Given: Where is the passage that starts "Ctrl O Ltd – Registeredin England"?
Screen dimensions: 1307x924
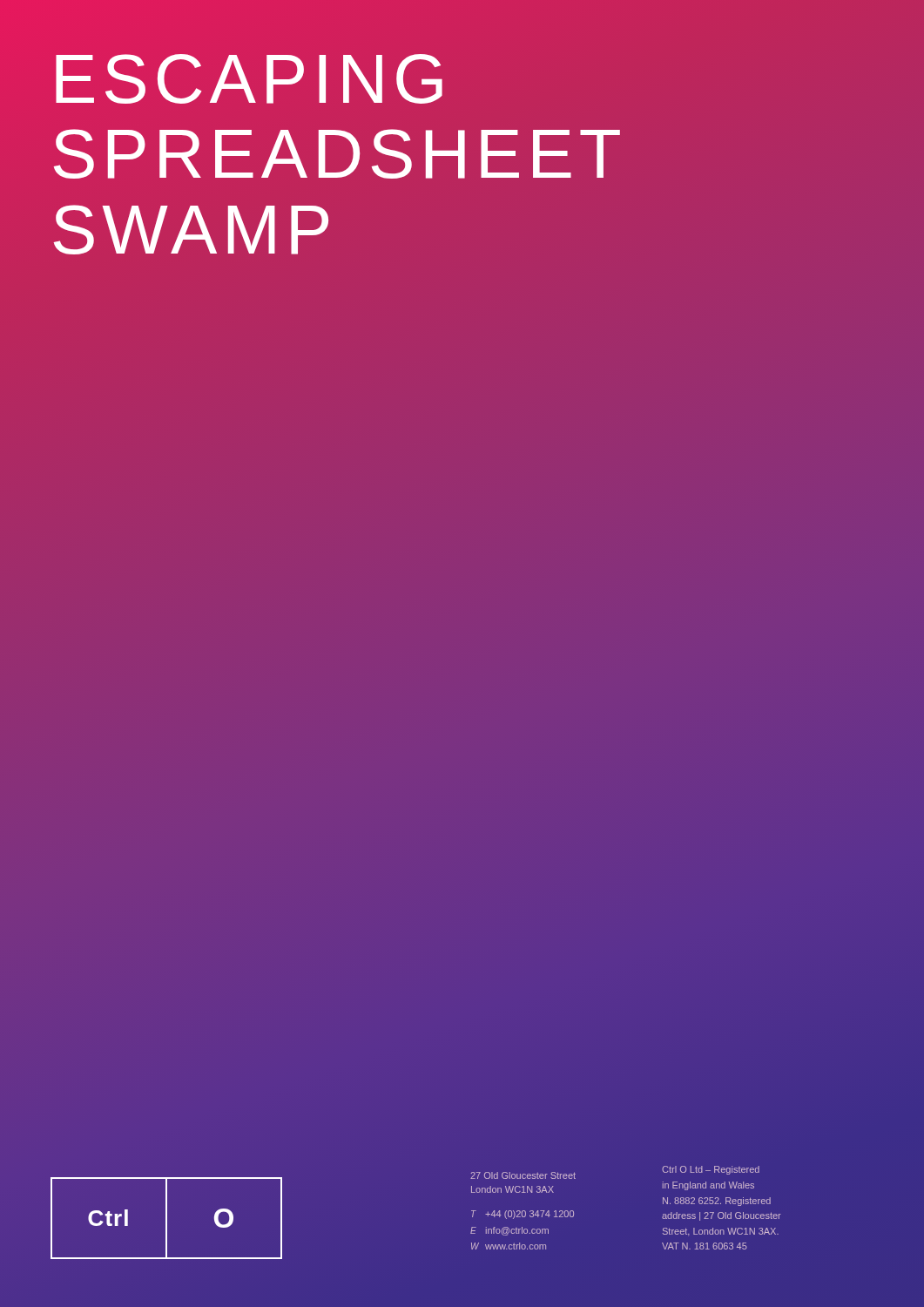Looking at the screenshot, I should pyautogui.click(x=766, y=1209).
